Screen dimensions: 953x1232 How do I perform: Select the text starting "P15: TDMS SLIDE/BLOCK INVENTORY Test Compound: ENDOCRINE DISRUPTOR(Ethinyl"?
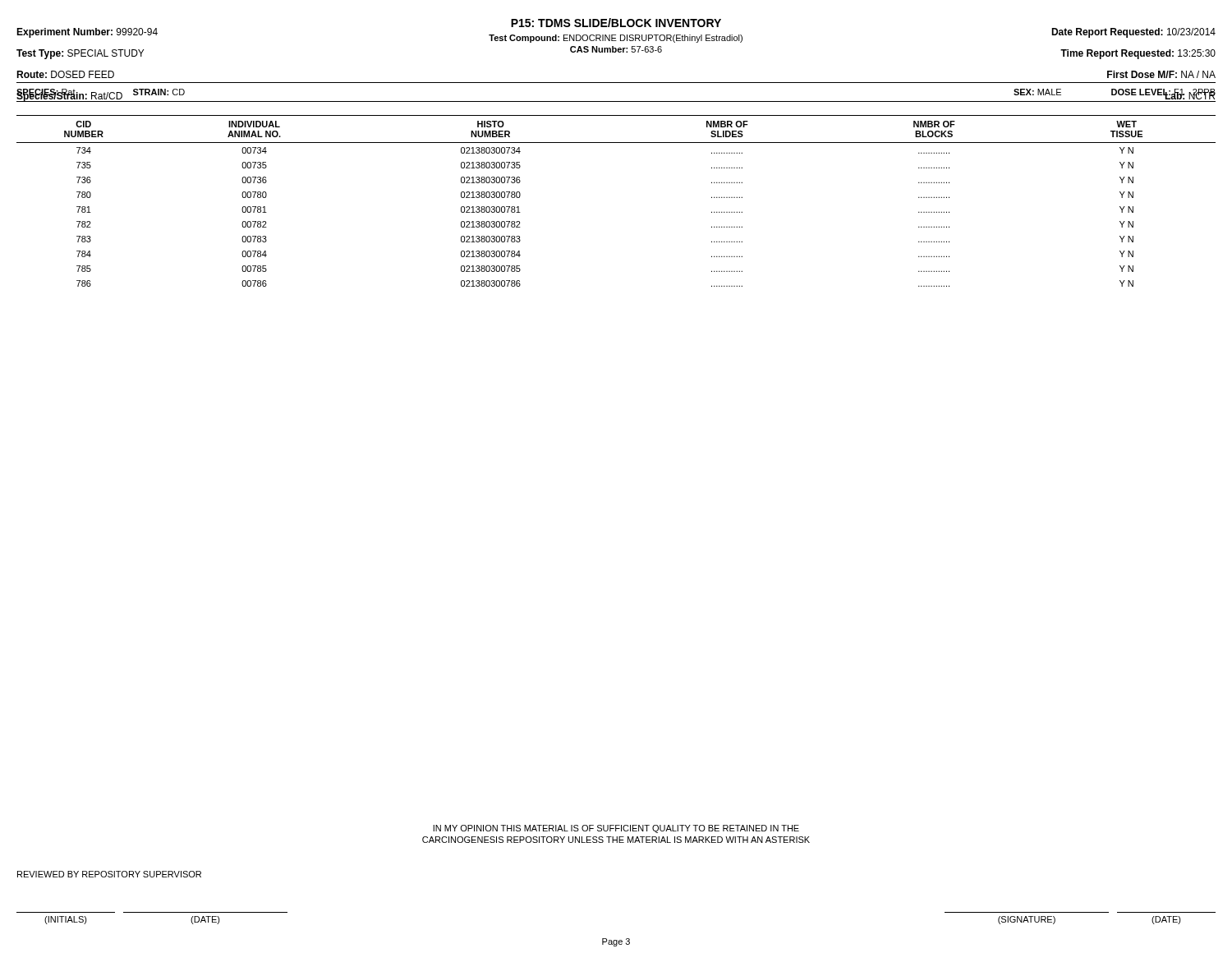[616, 35]
